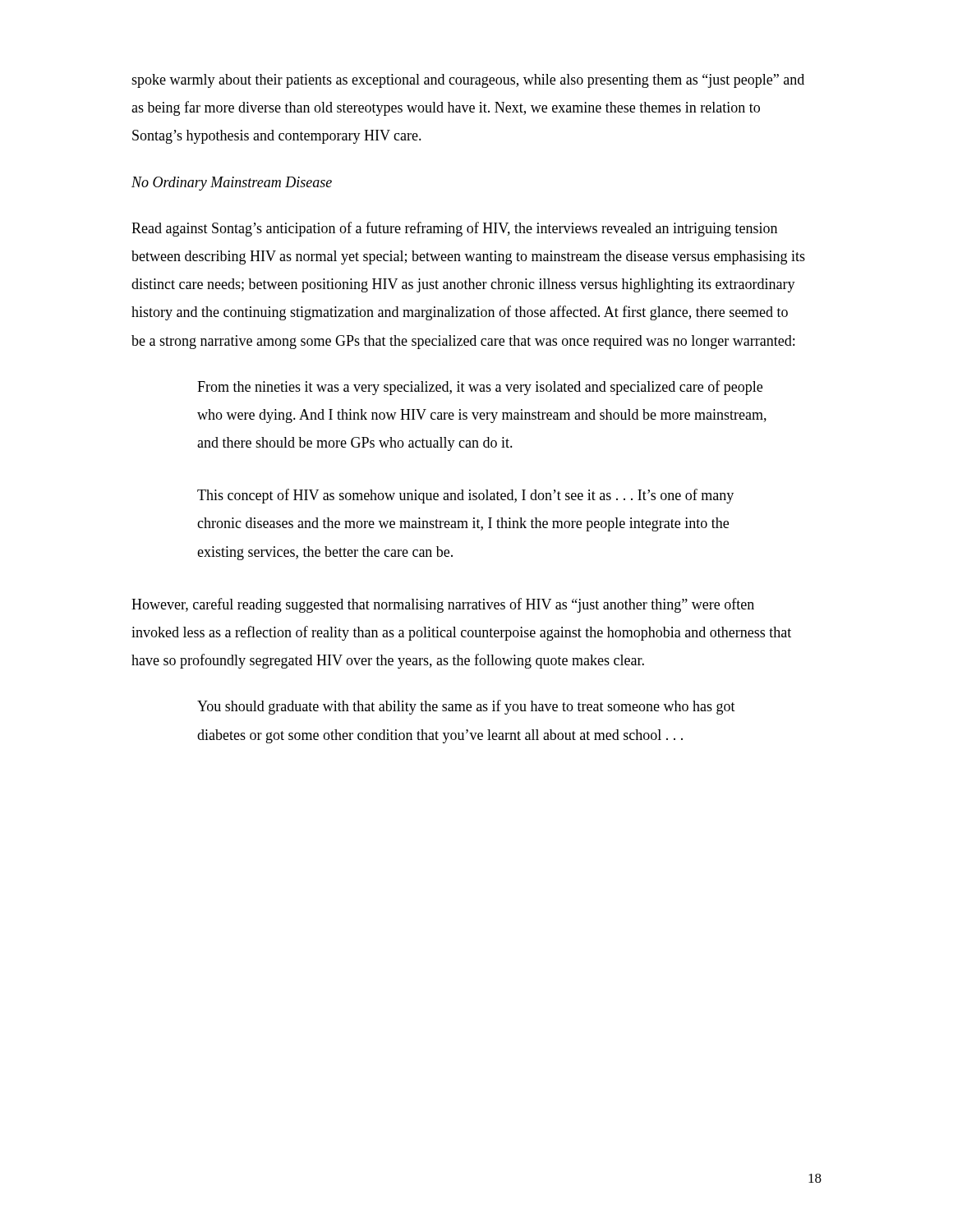Click on the section header that reads "No Ordinary Mainstream Disease"
Screen dimensions: 1232x953
click(x=232, y=182)
